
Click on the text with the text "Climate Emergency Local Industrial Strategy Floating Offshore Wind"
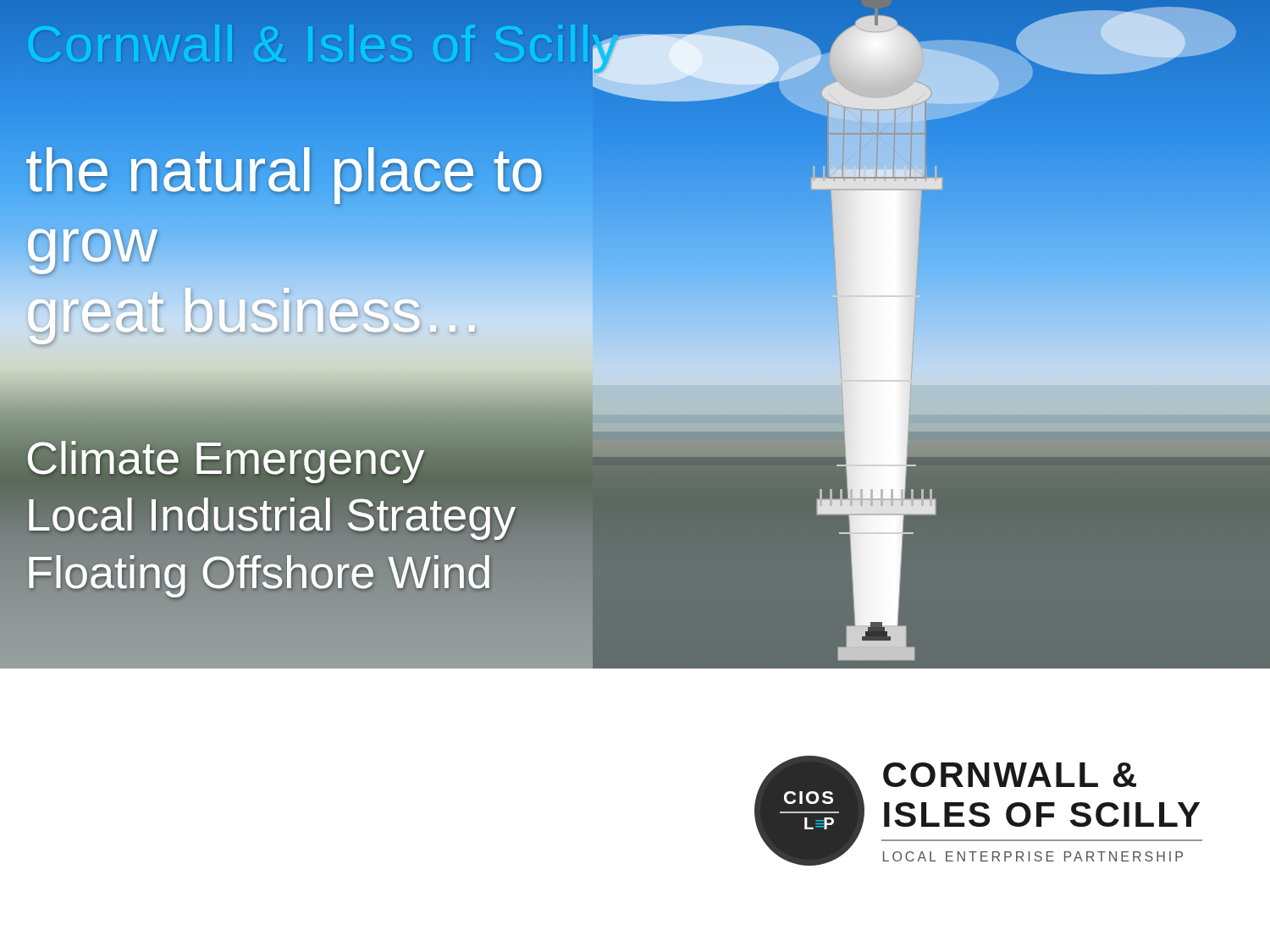271,515
